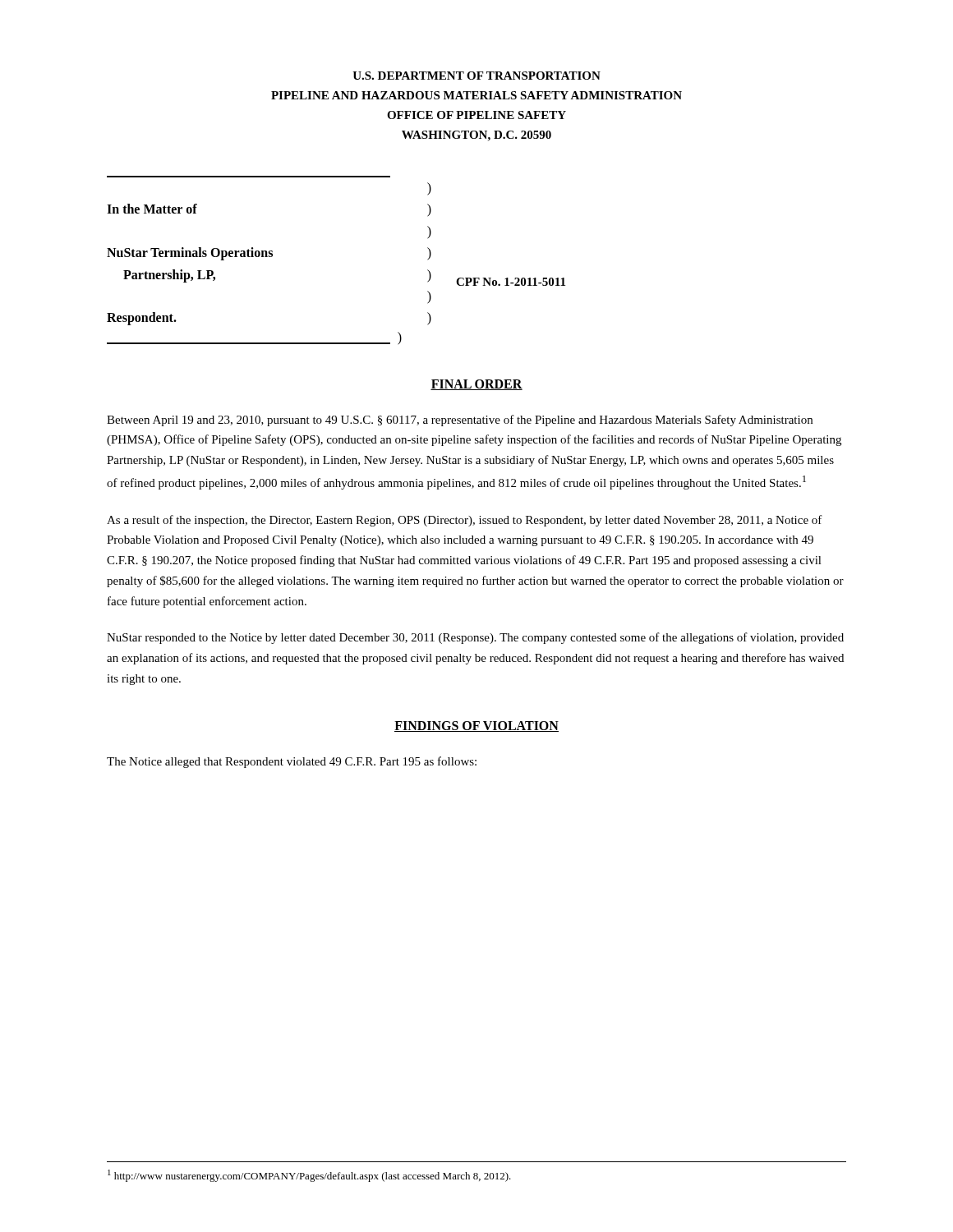Point to "FINAL ORDER"
The image size is (953, 1232).
coord(476,384)
